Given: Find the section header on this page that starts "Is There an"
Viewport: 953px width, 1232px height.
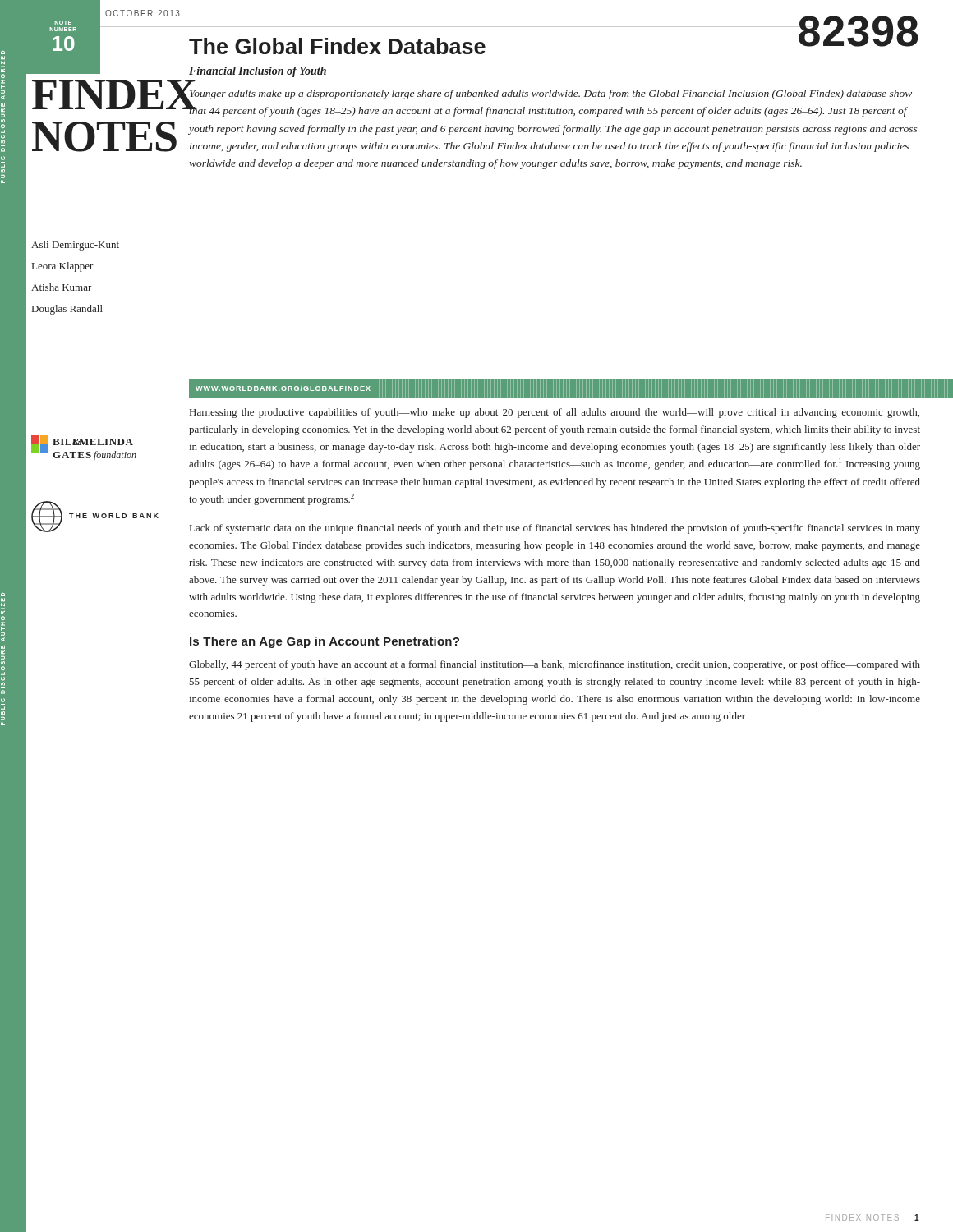Looking at the screenshot, I should 325,641.
